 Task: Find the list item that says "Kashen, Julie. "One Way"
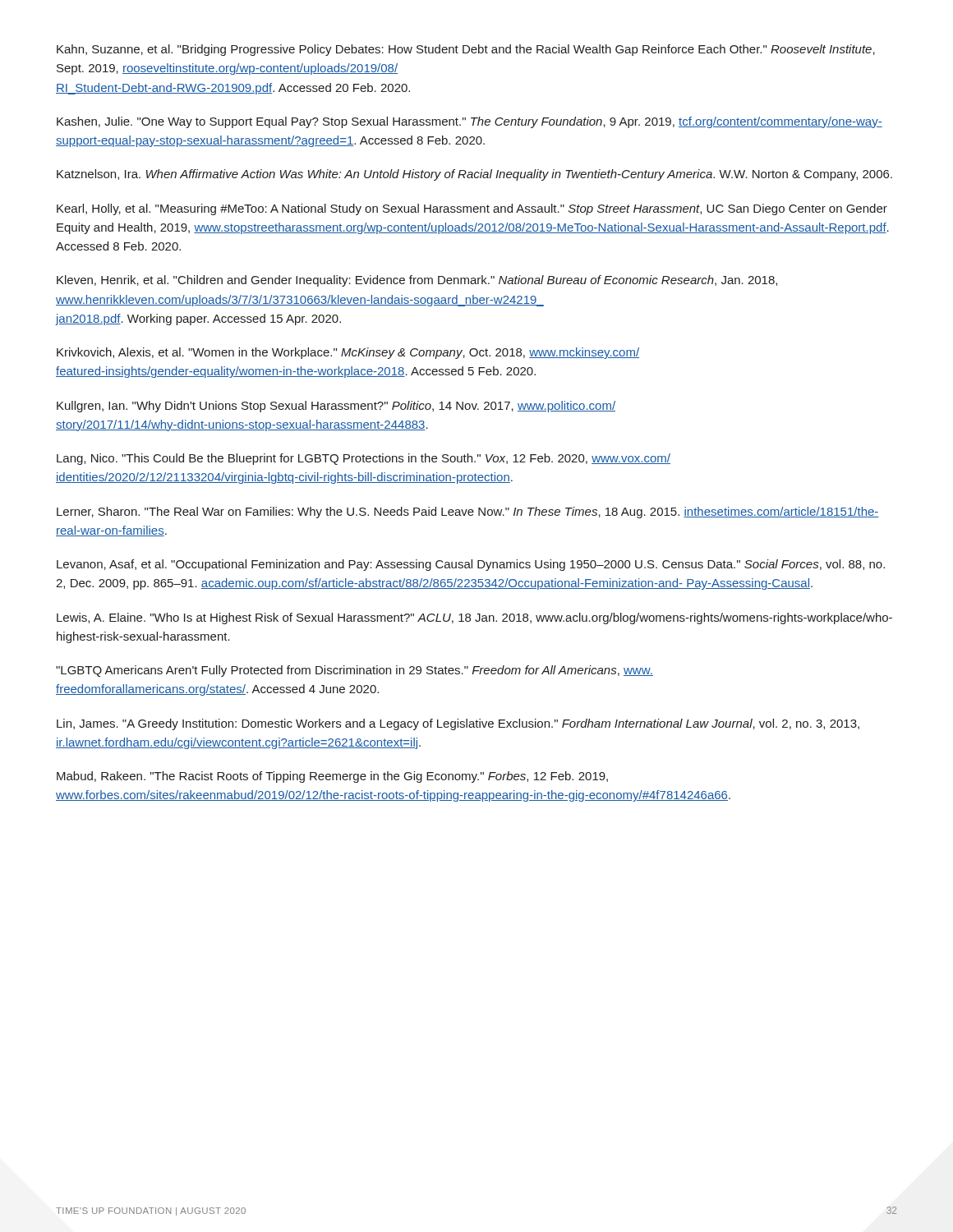click(x=469, y=130)
